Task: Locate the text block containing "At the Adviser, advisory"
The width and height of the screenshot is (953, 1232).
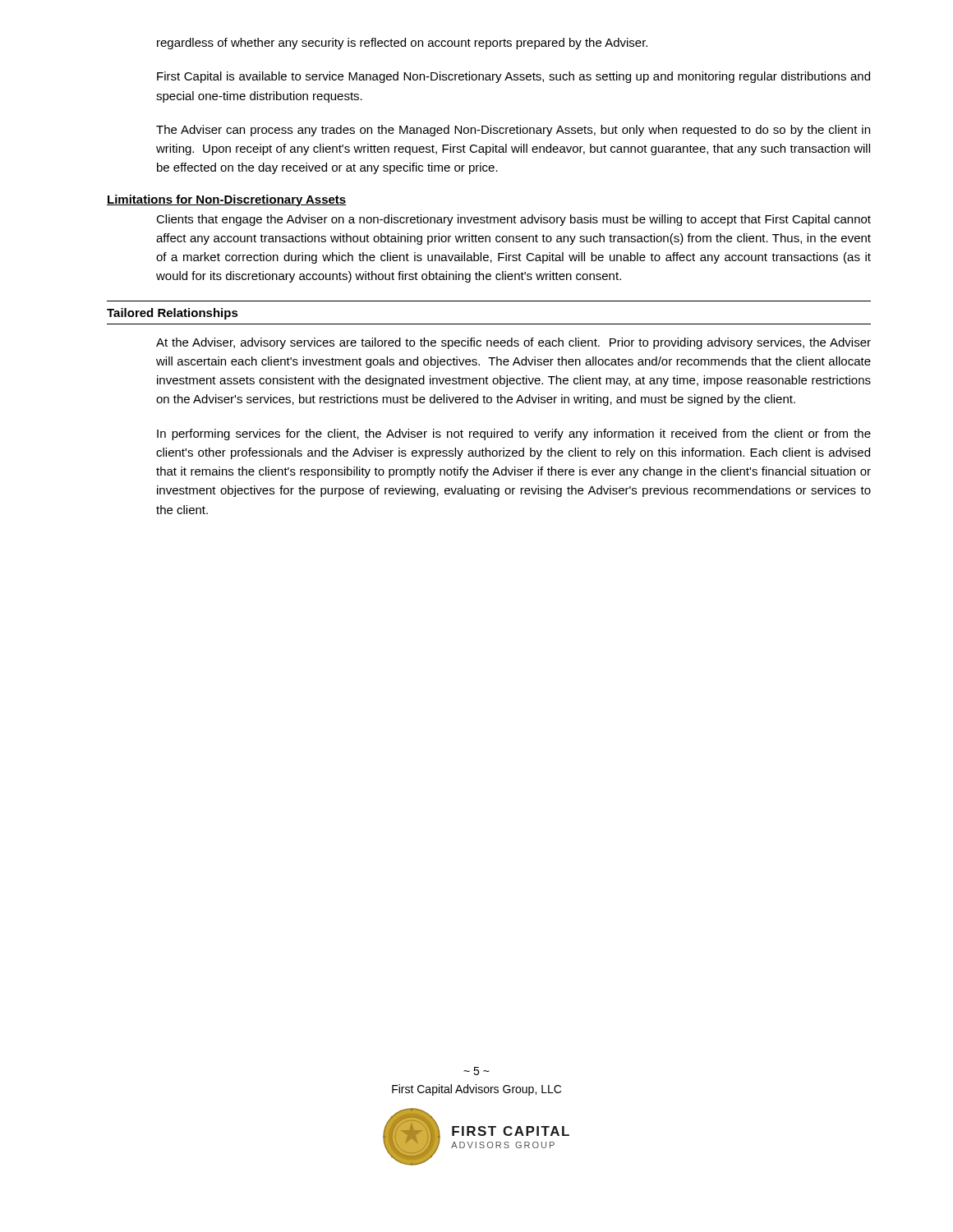Action: 513,370
